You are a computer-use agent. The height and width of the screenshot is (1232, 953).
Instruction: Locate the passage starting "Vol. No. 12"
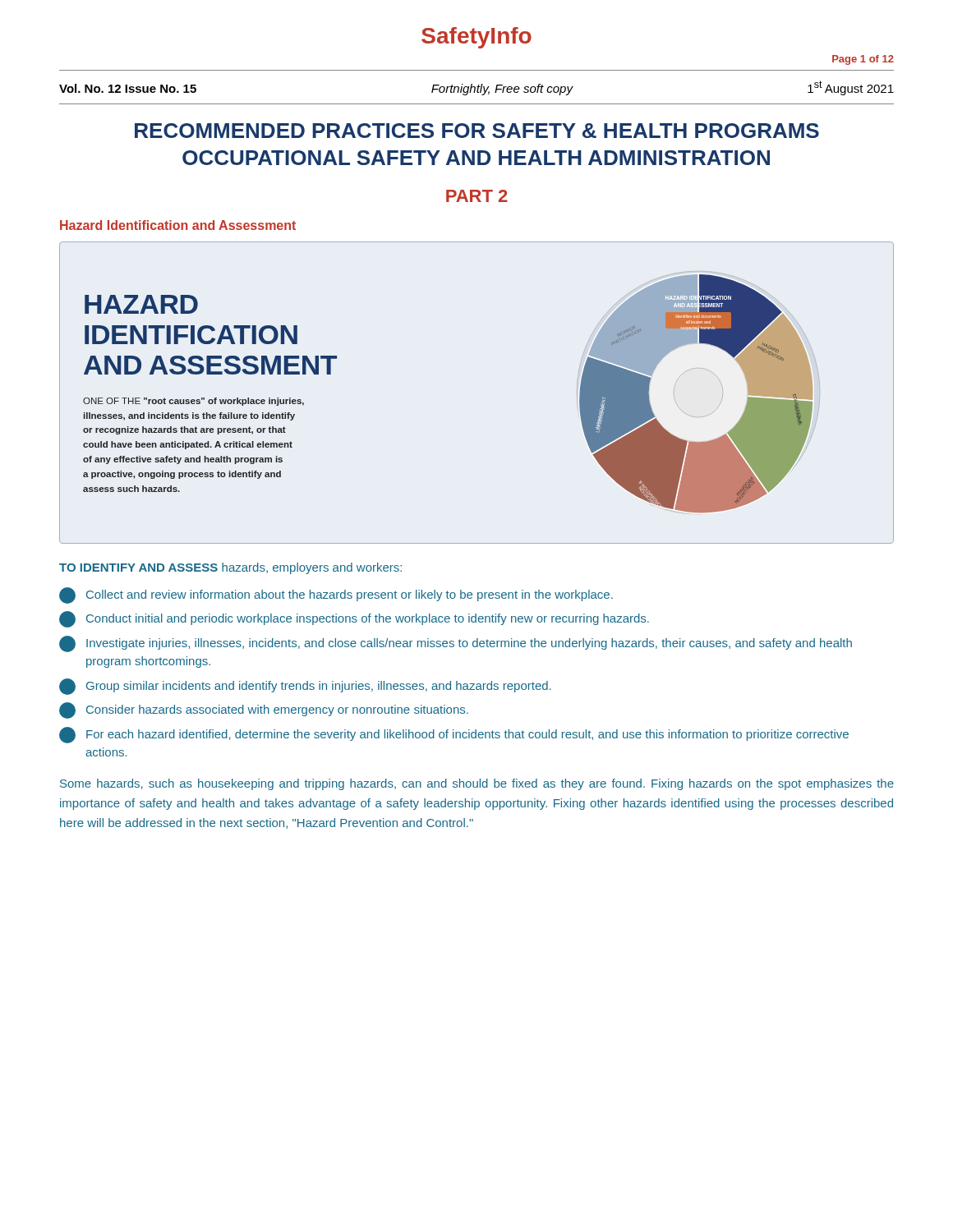click(476, 87)
